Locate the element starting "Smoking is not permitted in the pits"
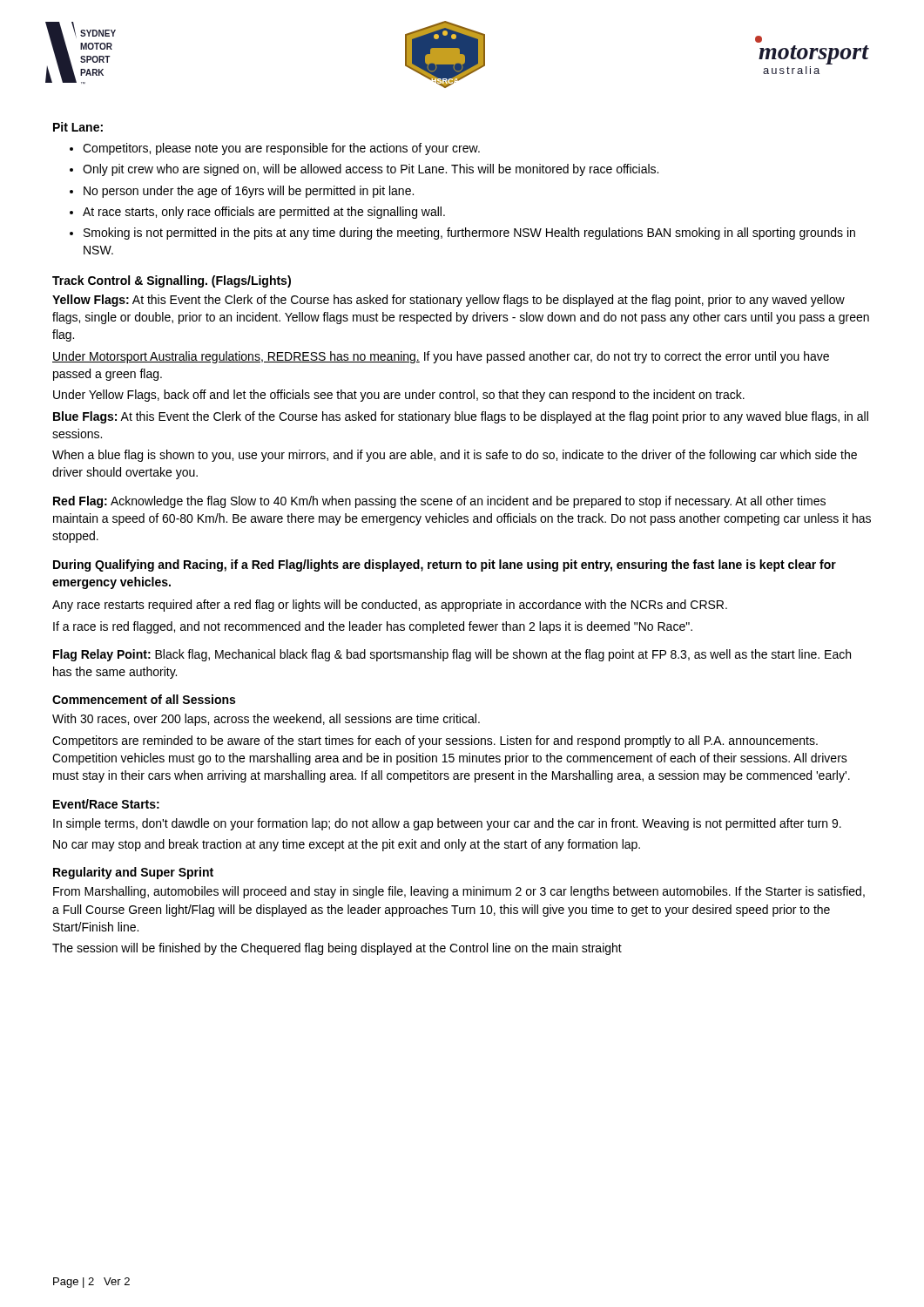This screenshot has height=1307, width=924. click(x=469, y=242)
